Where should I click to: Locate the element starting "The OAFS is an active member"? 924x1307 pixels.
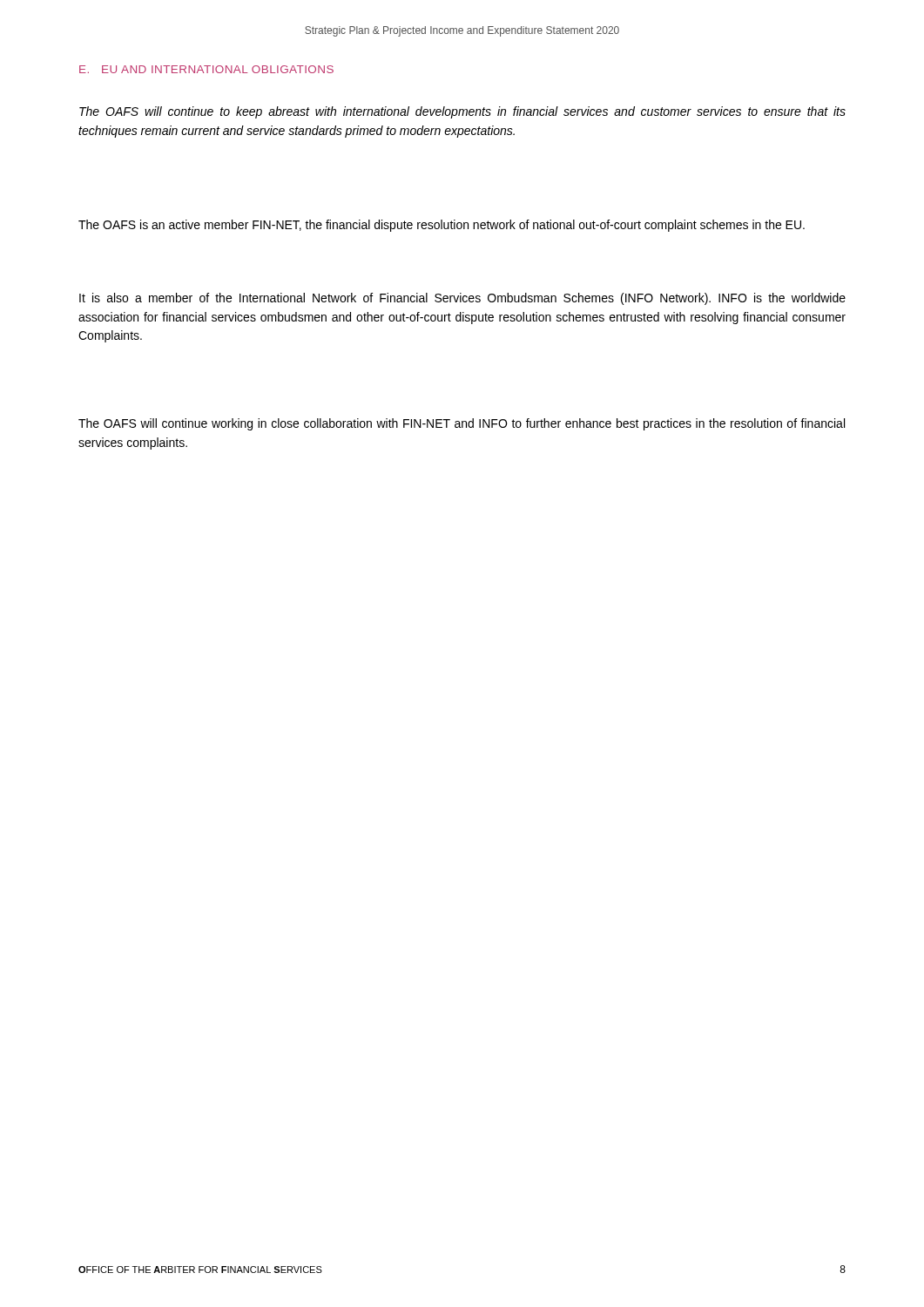point(442,225)
